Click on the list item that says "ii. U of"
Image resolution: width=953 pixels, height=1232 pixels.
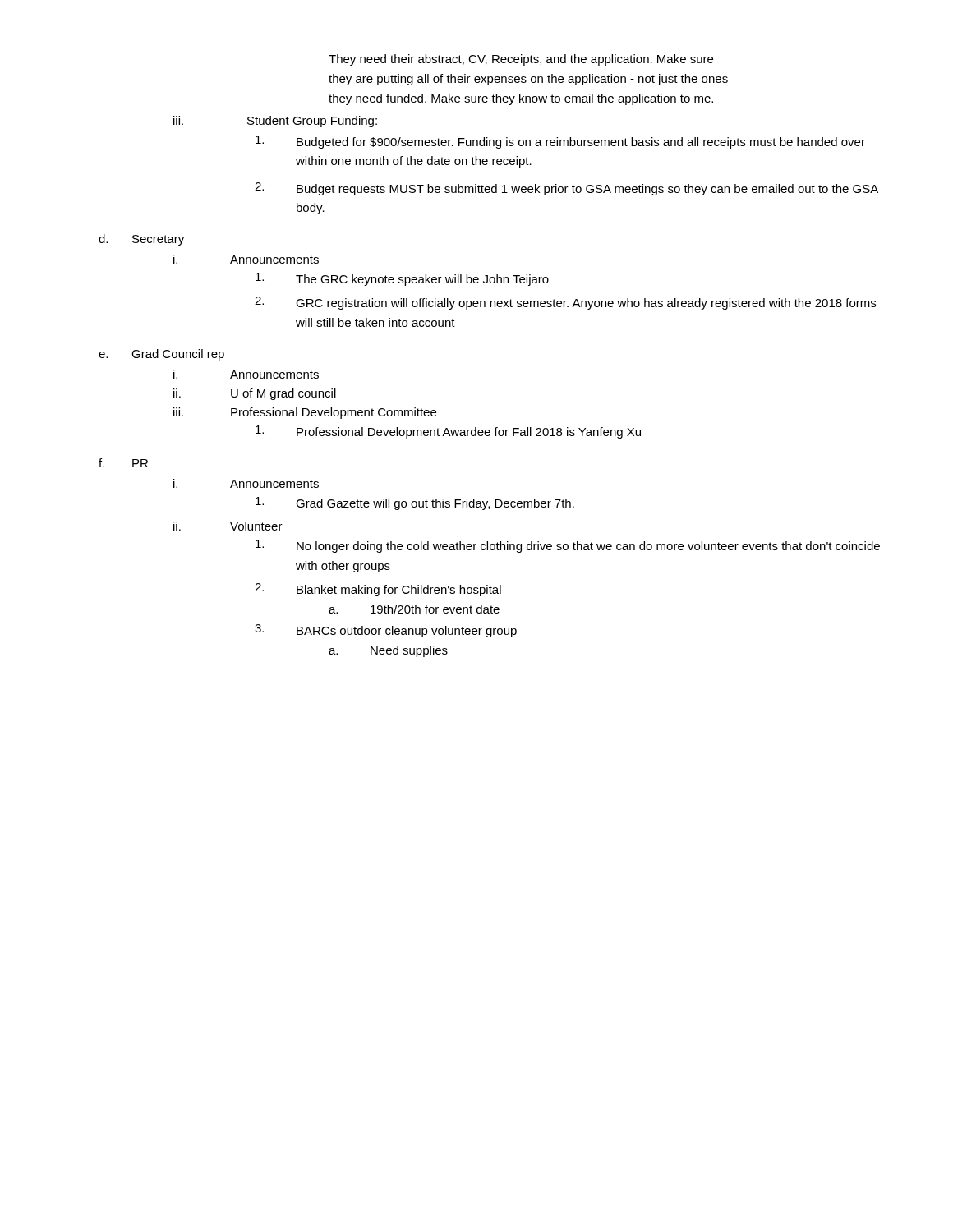255,394
